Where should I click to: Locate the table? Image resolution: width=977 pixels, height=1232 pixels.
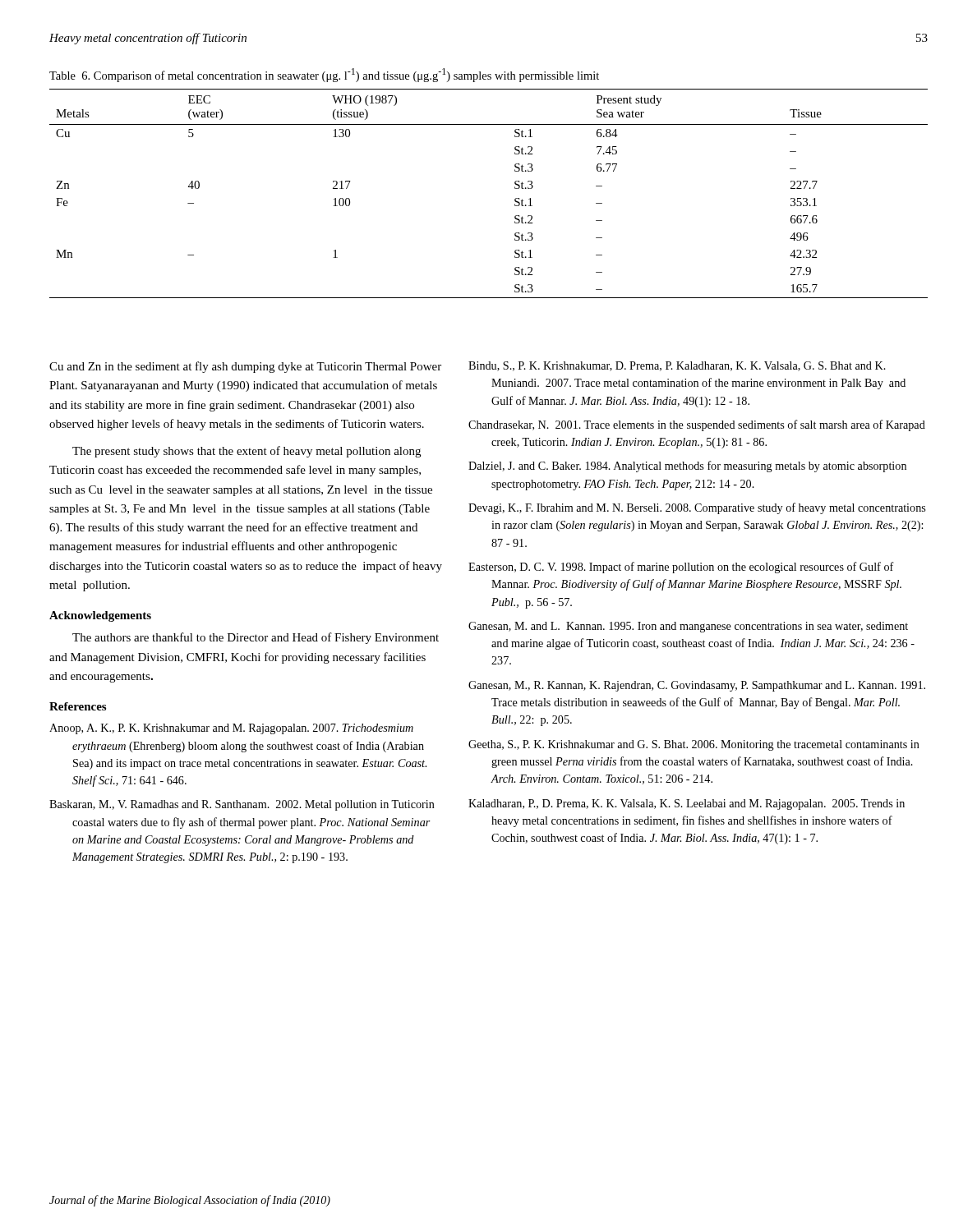tap(488, 193)
